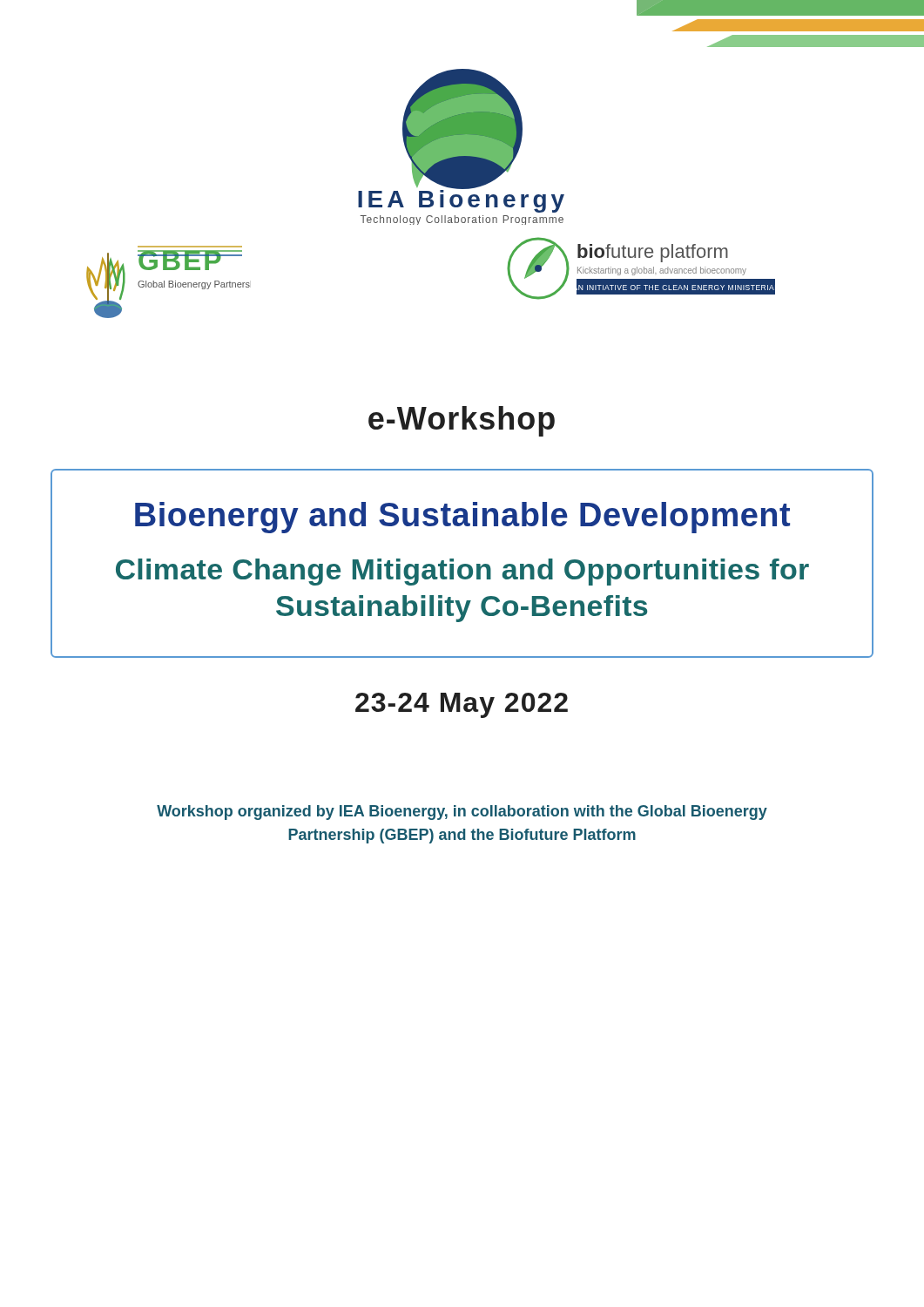The width and height of the screenshot is (924, 1307).
Task: Navigate to the passage starting "Bioenergy and Sustainable Development Climate Change Mitigation and"
Action: click(462, 561)
